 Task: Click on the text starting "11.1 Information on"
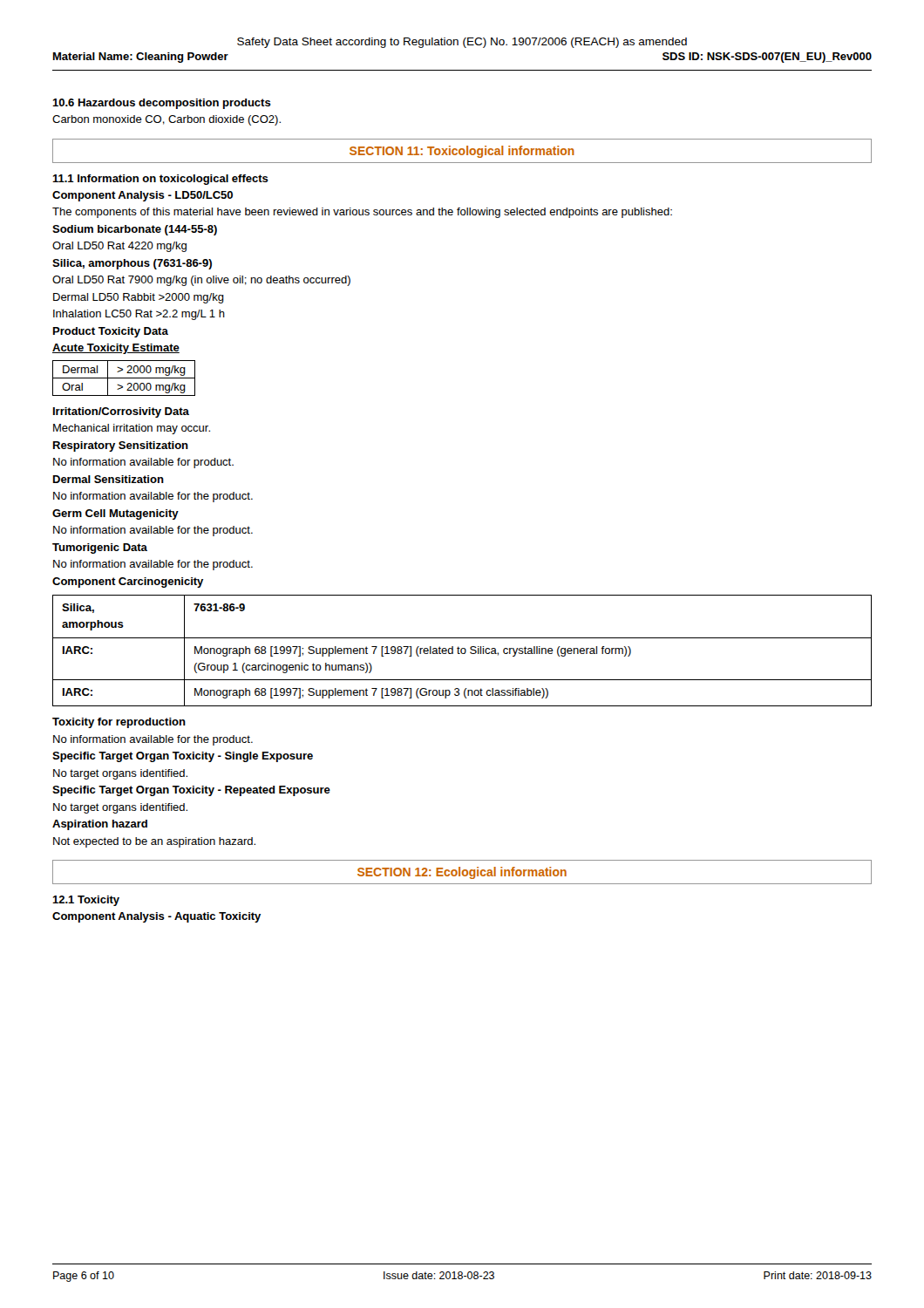click(x=160, y=178)
